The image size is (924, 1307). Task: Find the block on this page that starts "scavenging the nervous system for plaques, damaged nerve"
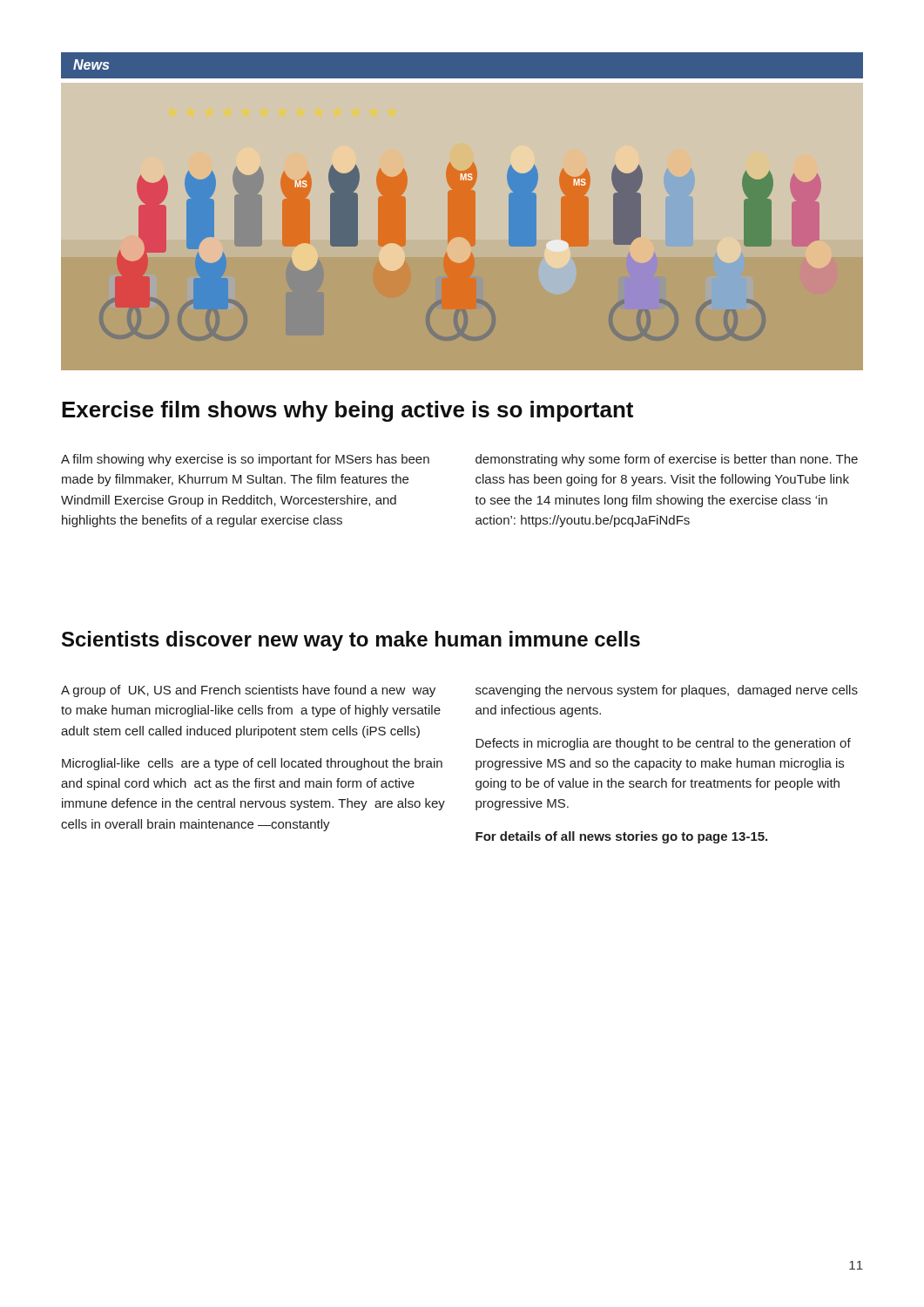click(669, 763)
